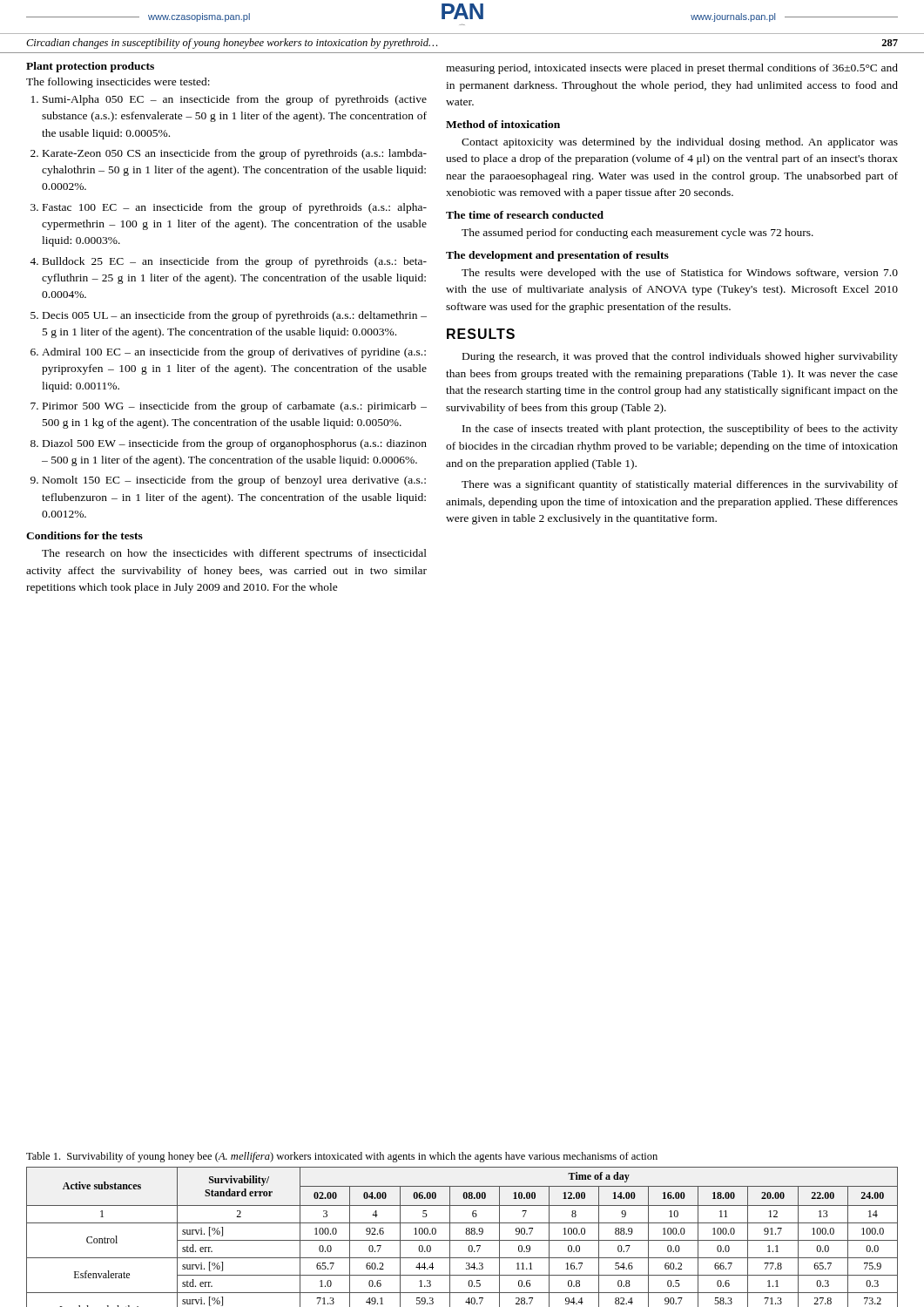
Task: Locate the region starting "During the research, it was proved"
Action: pyautogui.click(x=672, y=382)
